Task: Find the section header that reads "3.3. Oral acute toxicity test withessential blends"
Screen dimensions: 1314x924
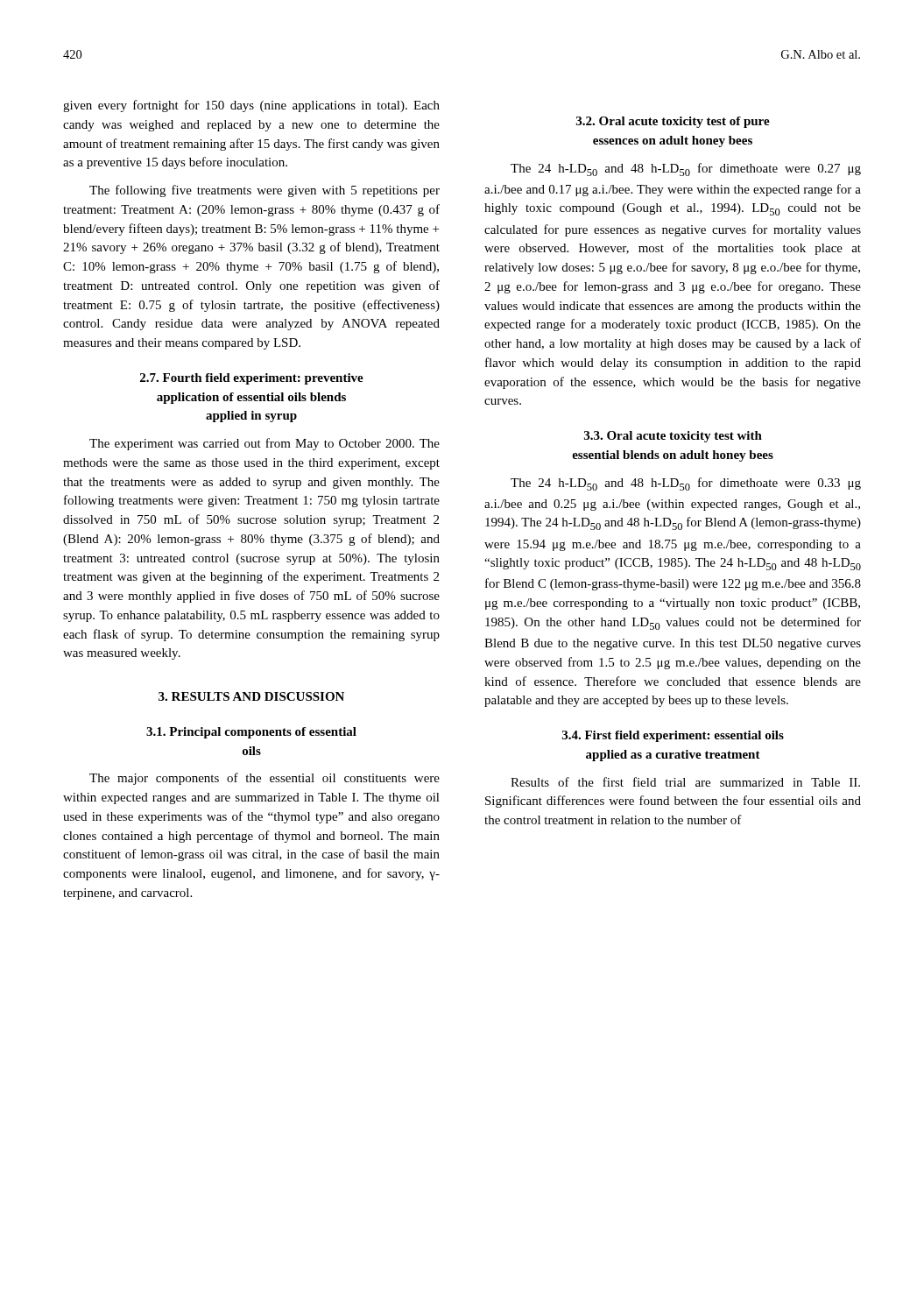Action: (x=673, y=446)
